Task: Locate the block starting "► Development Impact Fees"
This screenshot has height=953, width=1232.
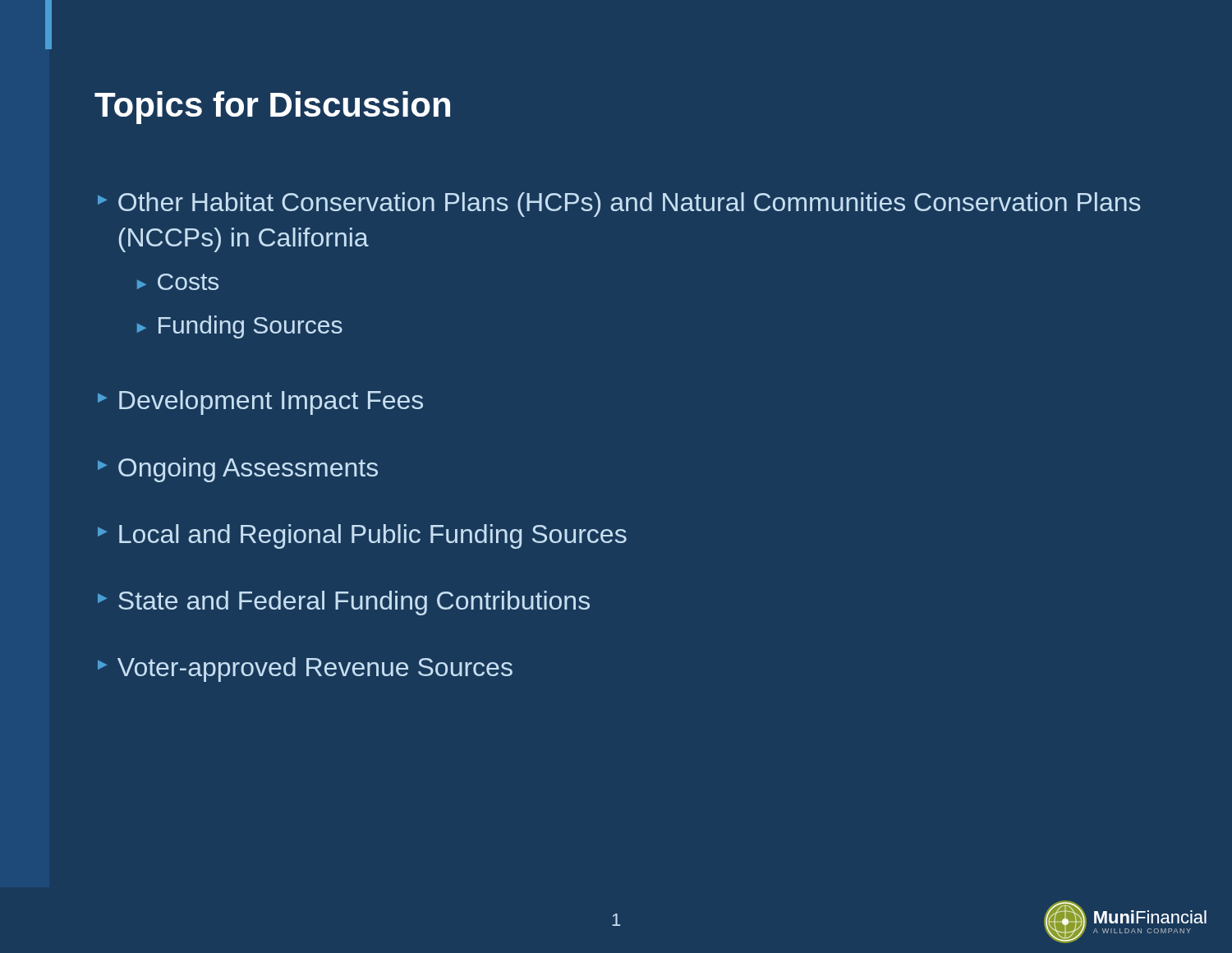Action: pyautogui.click(x=259, y=401)
